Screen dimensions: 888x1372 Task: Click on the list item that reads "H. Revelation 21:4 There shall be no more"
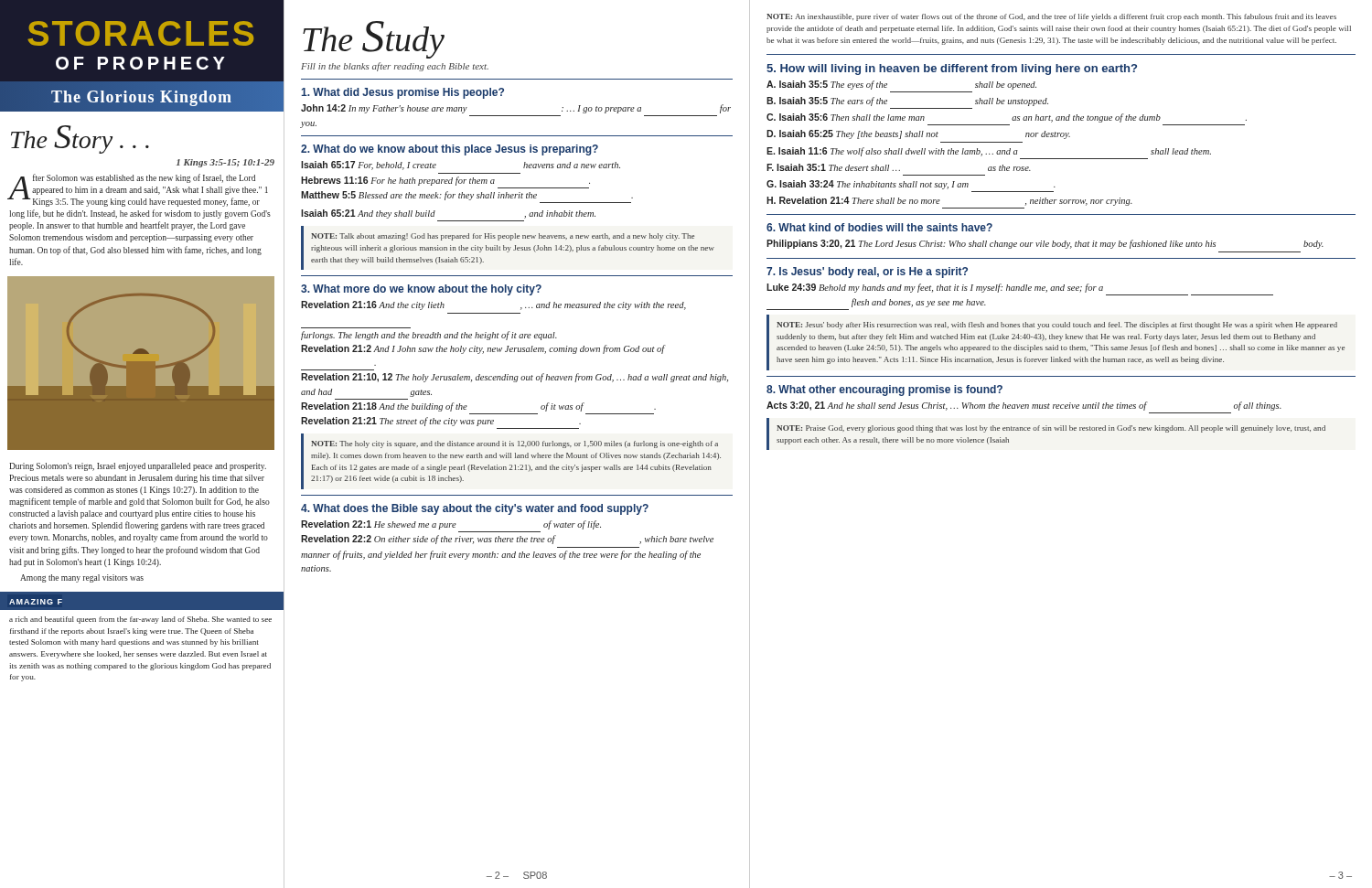[950, 200]
